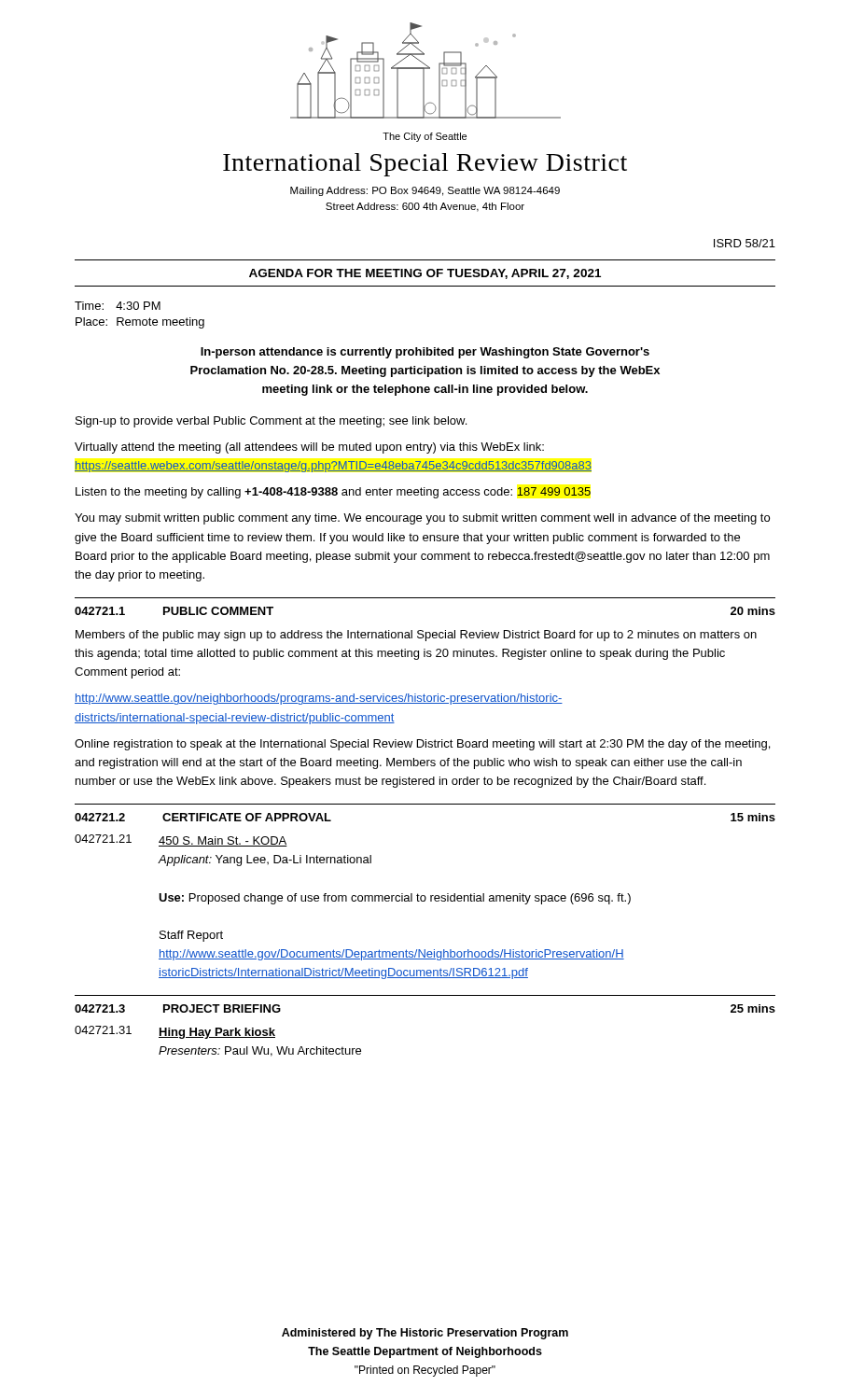
Task: Point to the block starting "Mailing Address: PO Box 94649,"
Action: point(425,198)
